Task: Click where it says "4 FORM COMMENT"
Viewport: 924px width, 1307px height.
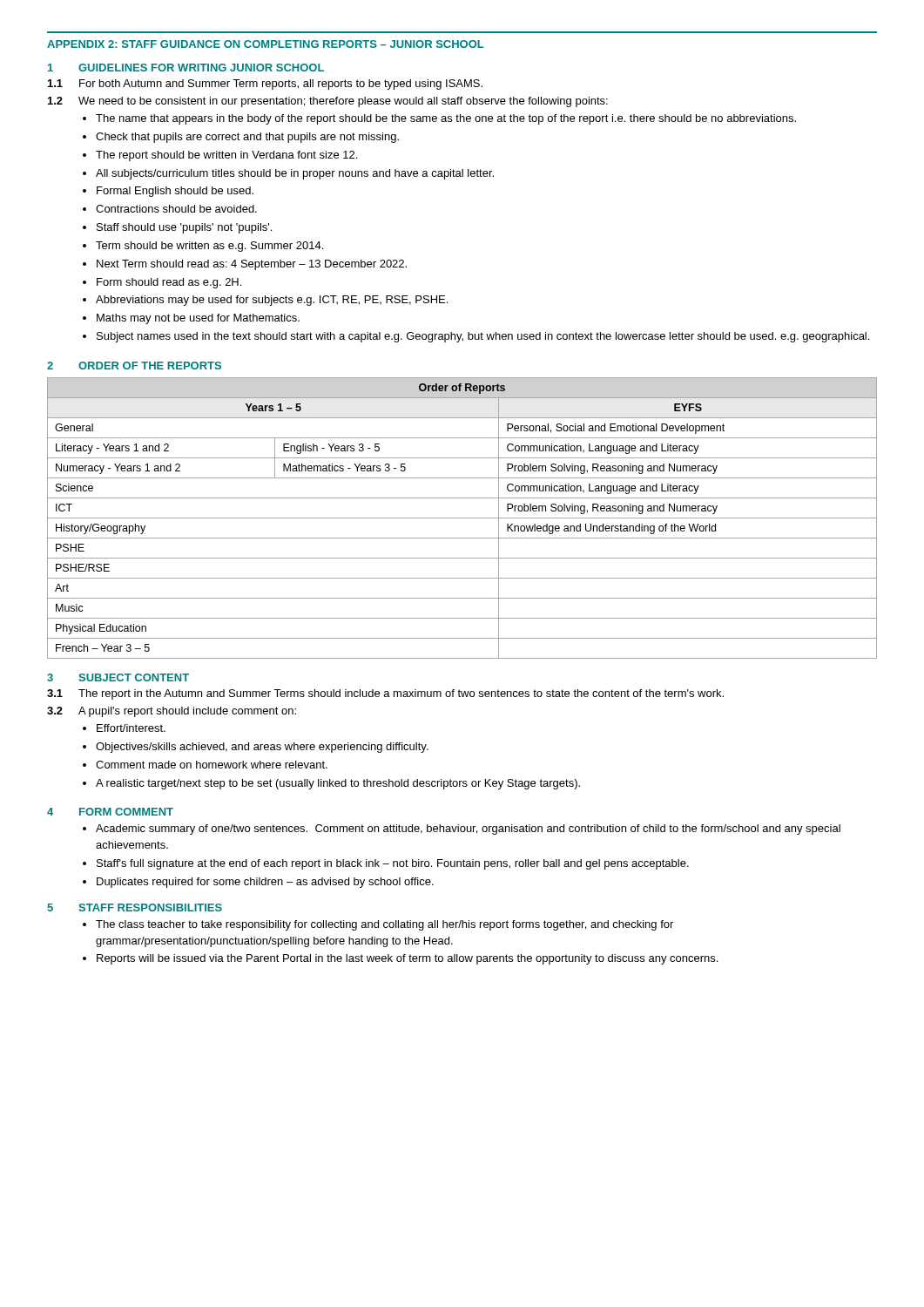Action: pyautogui.click(x=110, y=812)
